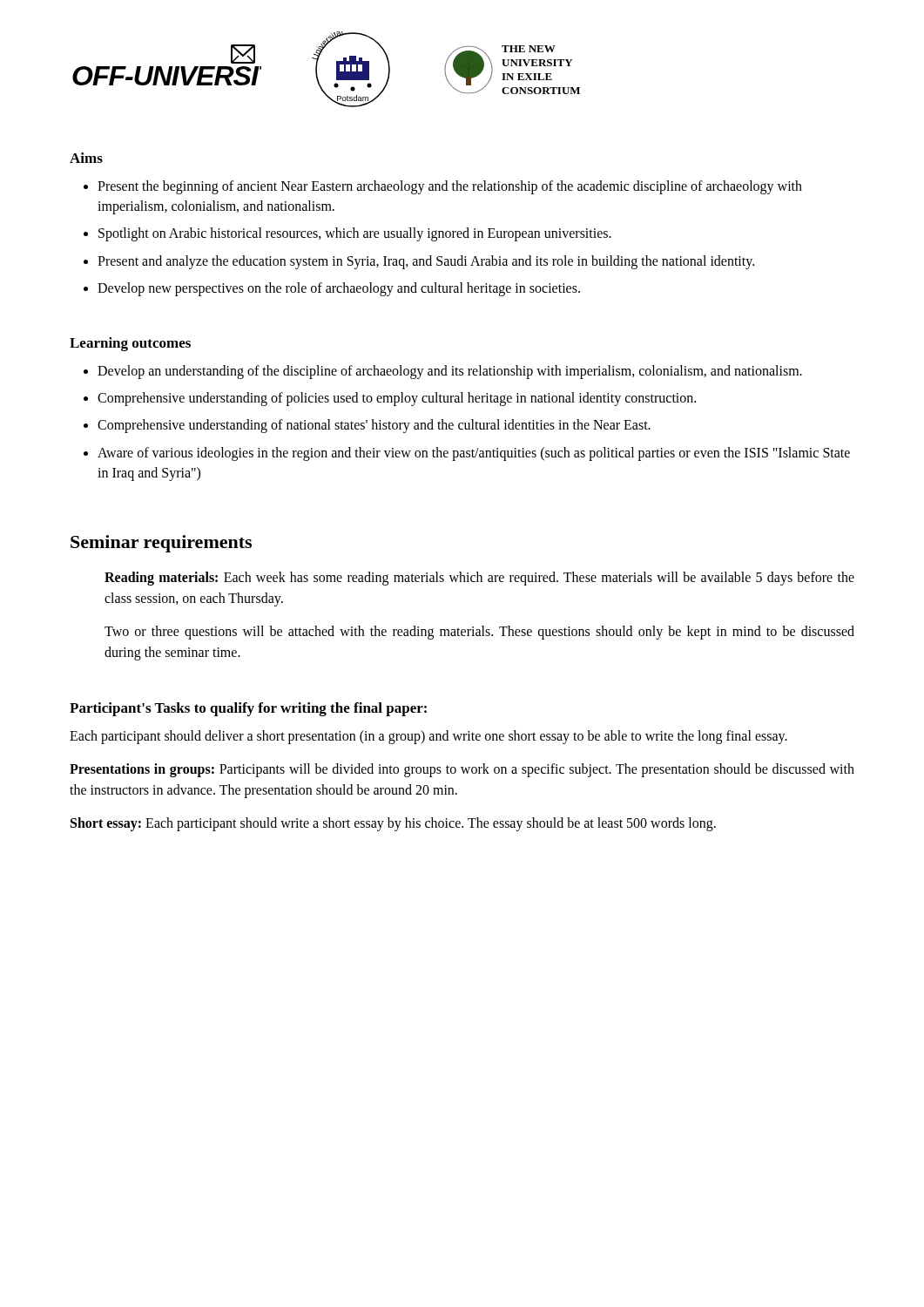Find the list item that reads "Comprehensive understanding of policies used"
The width and height of the screenshot is (924, 1307).
pyautogui.click(x=397, y=398)
